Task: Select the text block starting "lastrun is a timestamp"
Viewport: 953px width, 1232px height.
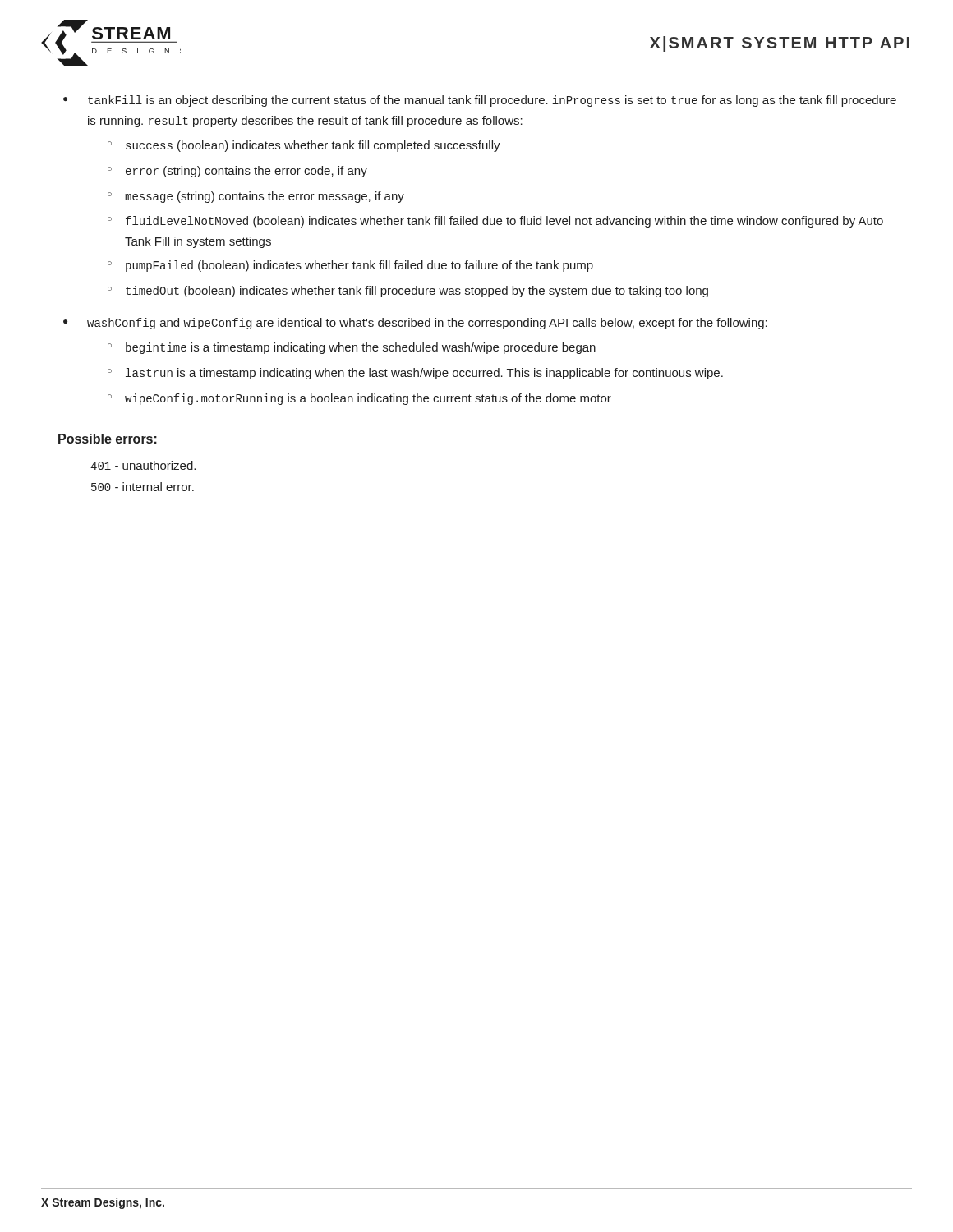Action: pyautogui.click(x=424, y=373)
